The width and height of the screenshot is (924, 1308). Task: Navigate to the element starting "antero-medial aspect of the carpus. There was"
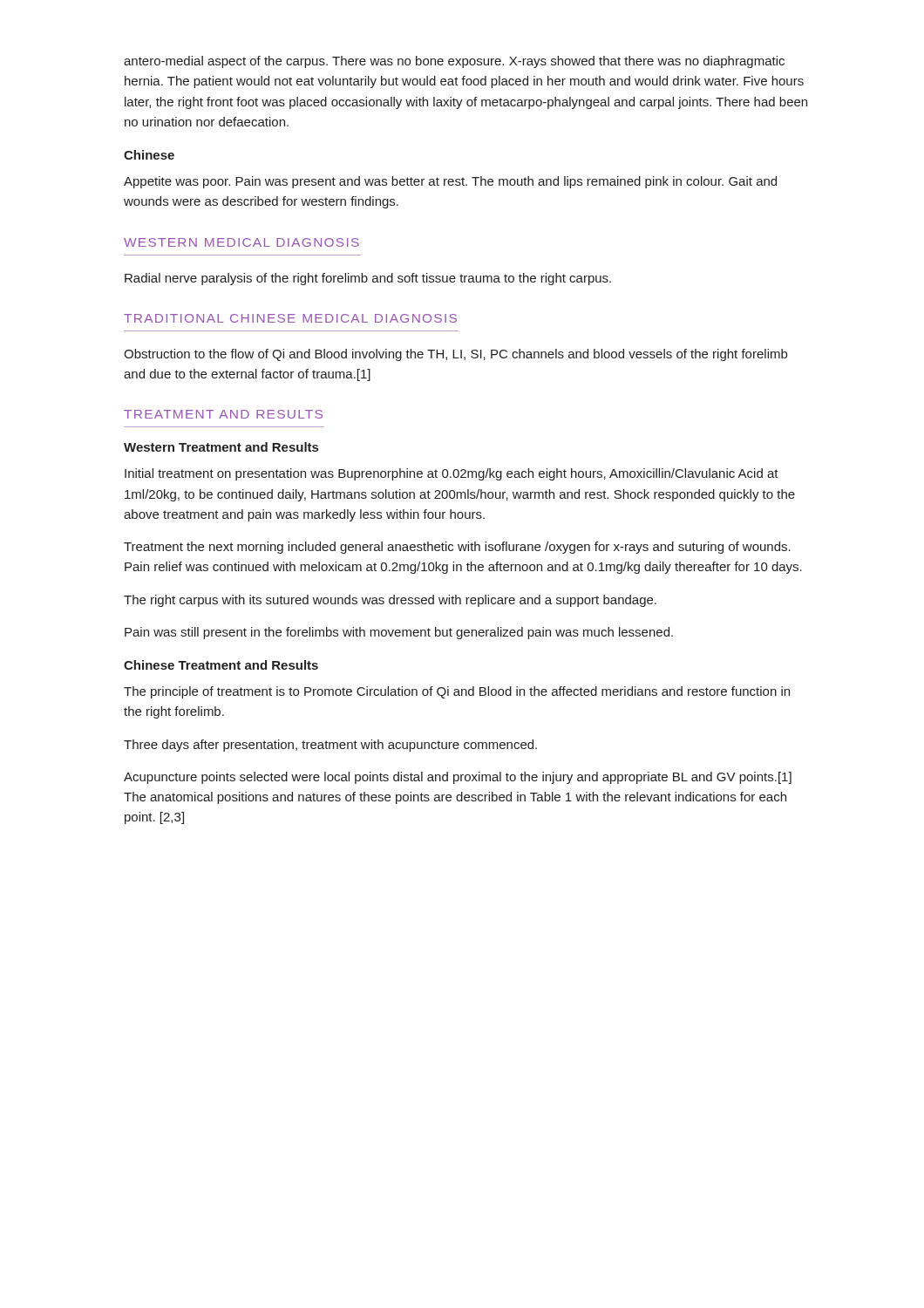(x=466, y=91)
